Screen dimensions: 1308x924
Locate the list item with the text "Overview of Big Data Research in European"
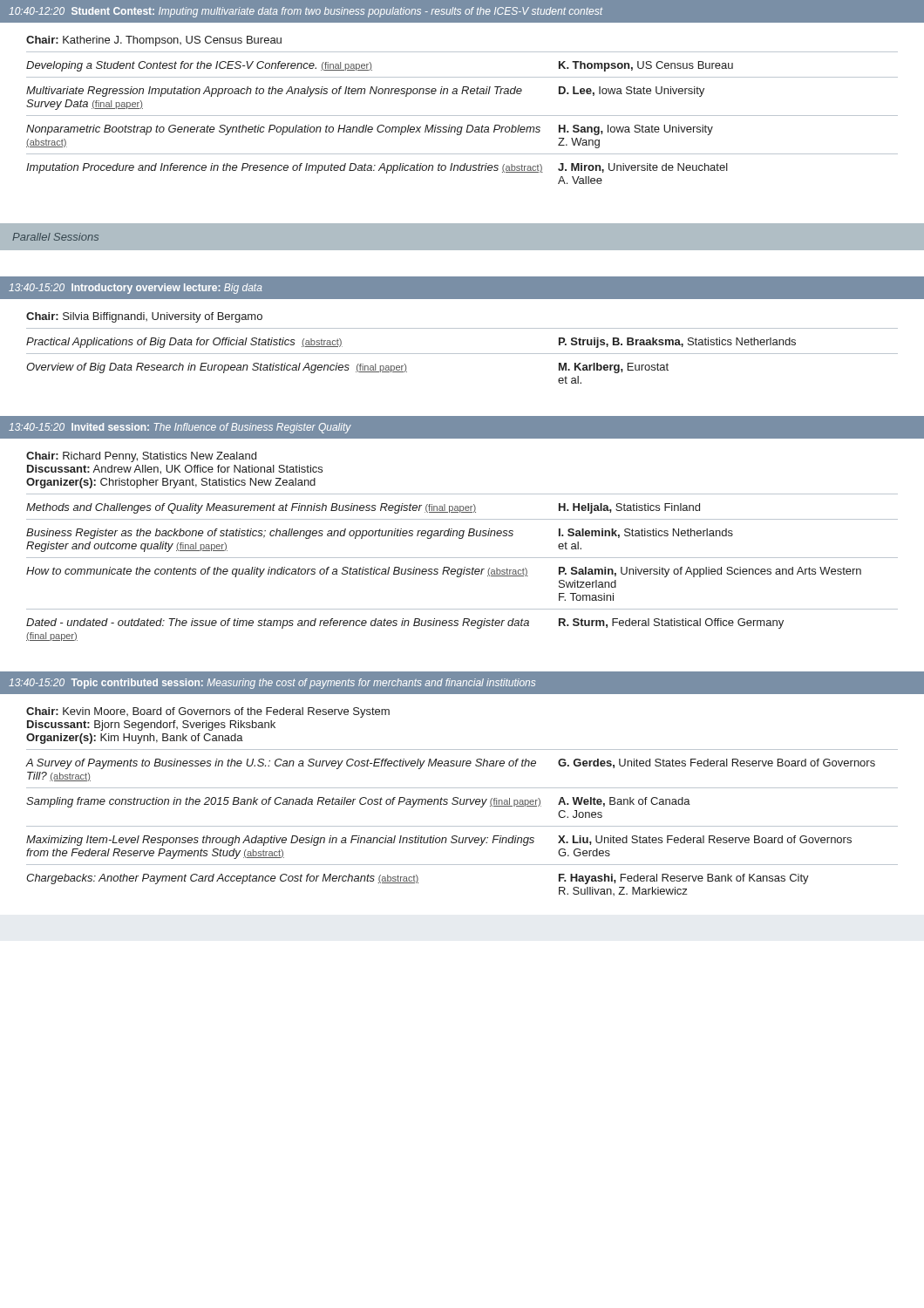point(347,368)
